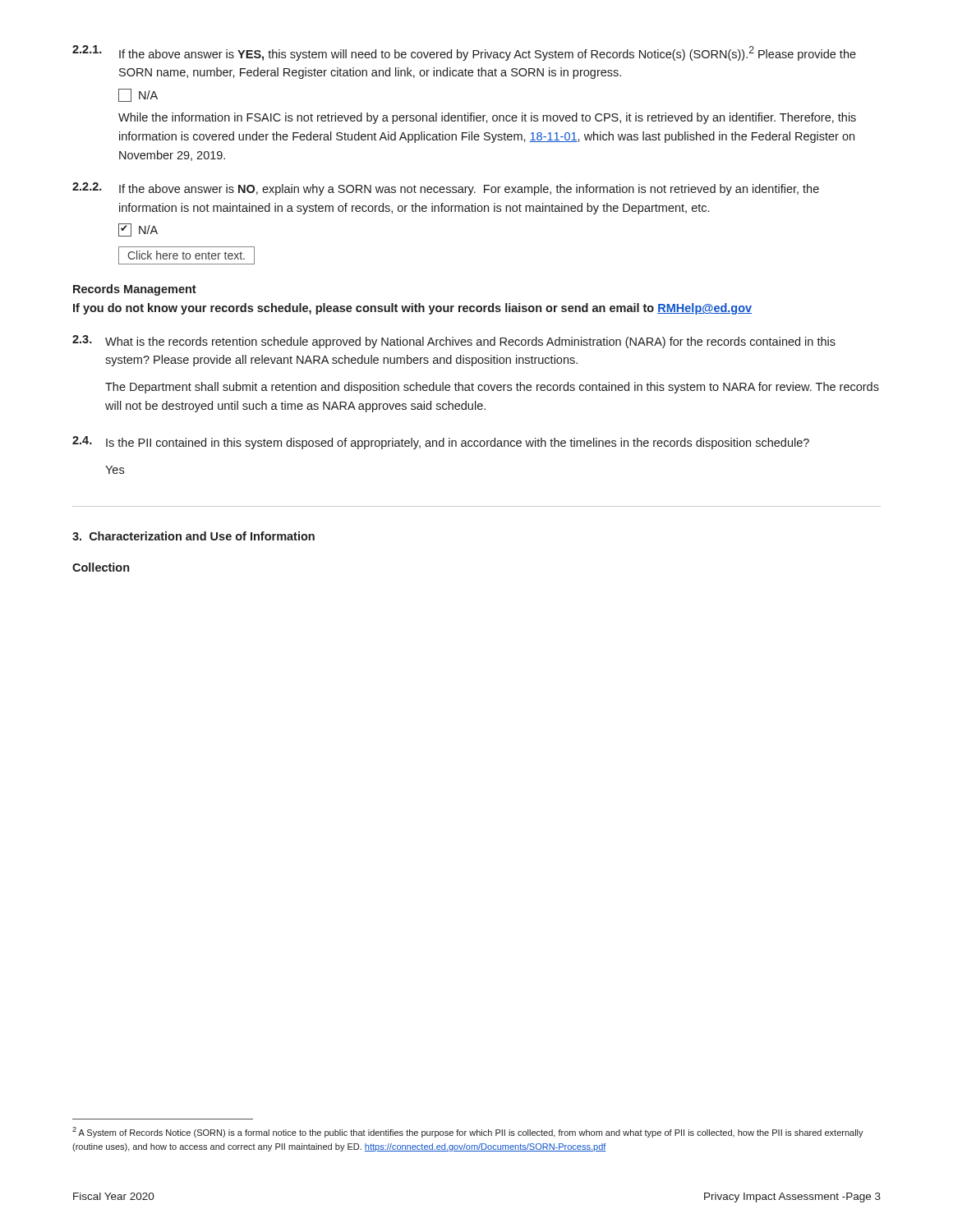Click the passage that begins "The Department shall submit a retention and"

click(x=492, y=396)
